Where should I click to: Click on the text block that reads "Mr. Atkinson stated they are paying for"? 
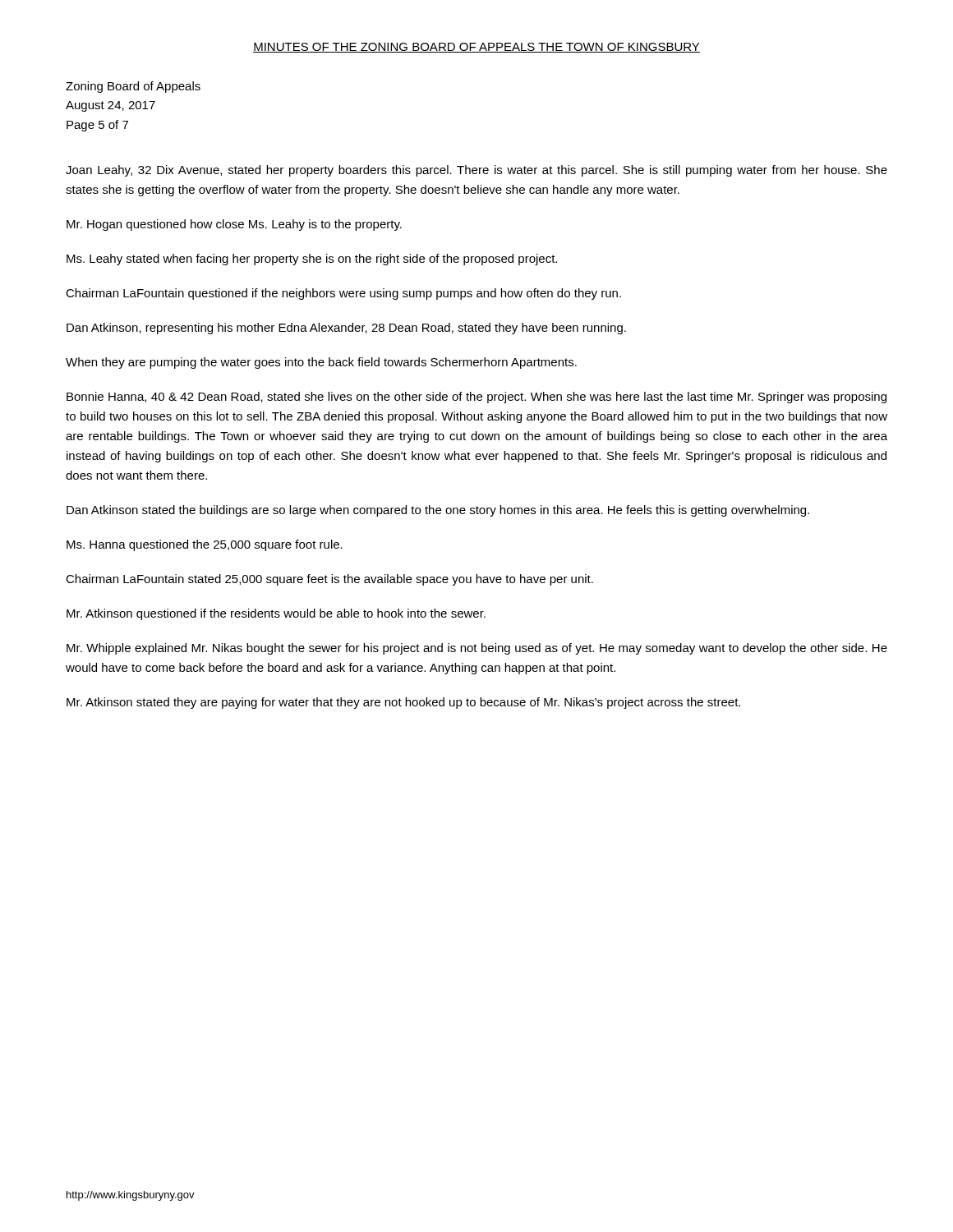(x=404, y=702)
